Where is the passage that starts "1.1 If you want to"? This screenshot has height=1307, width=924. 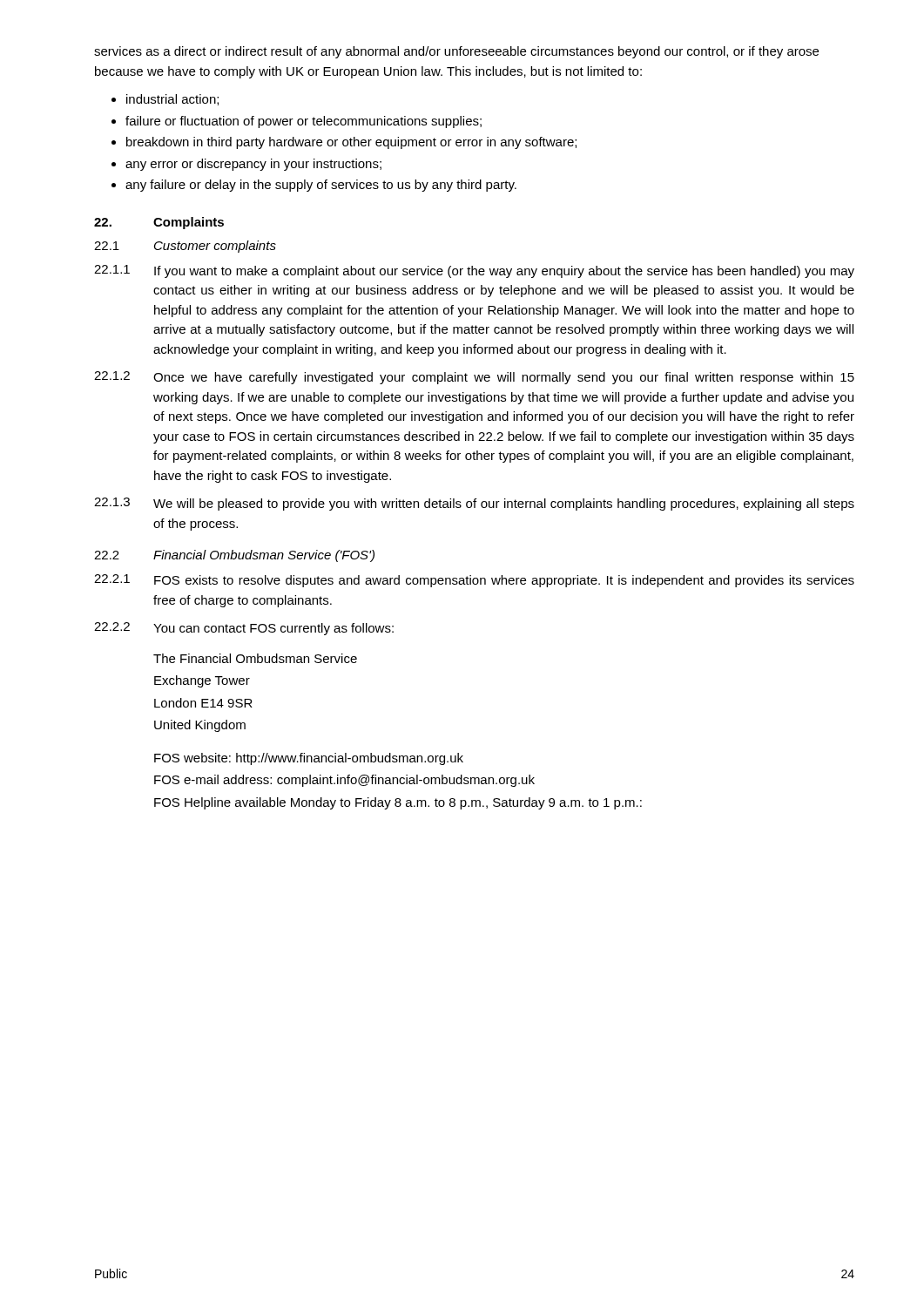point(474,310)
